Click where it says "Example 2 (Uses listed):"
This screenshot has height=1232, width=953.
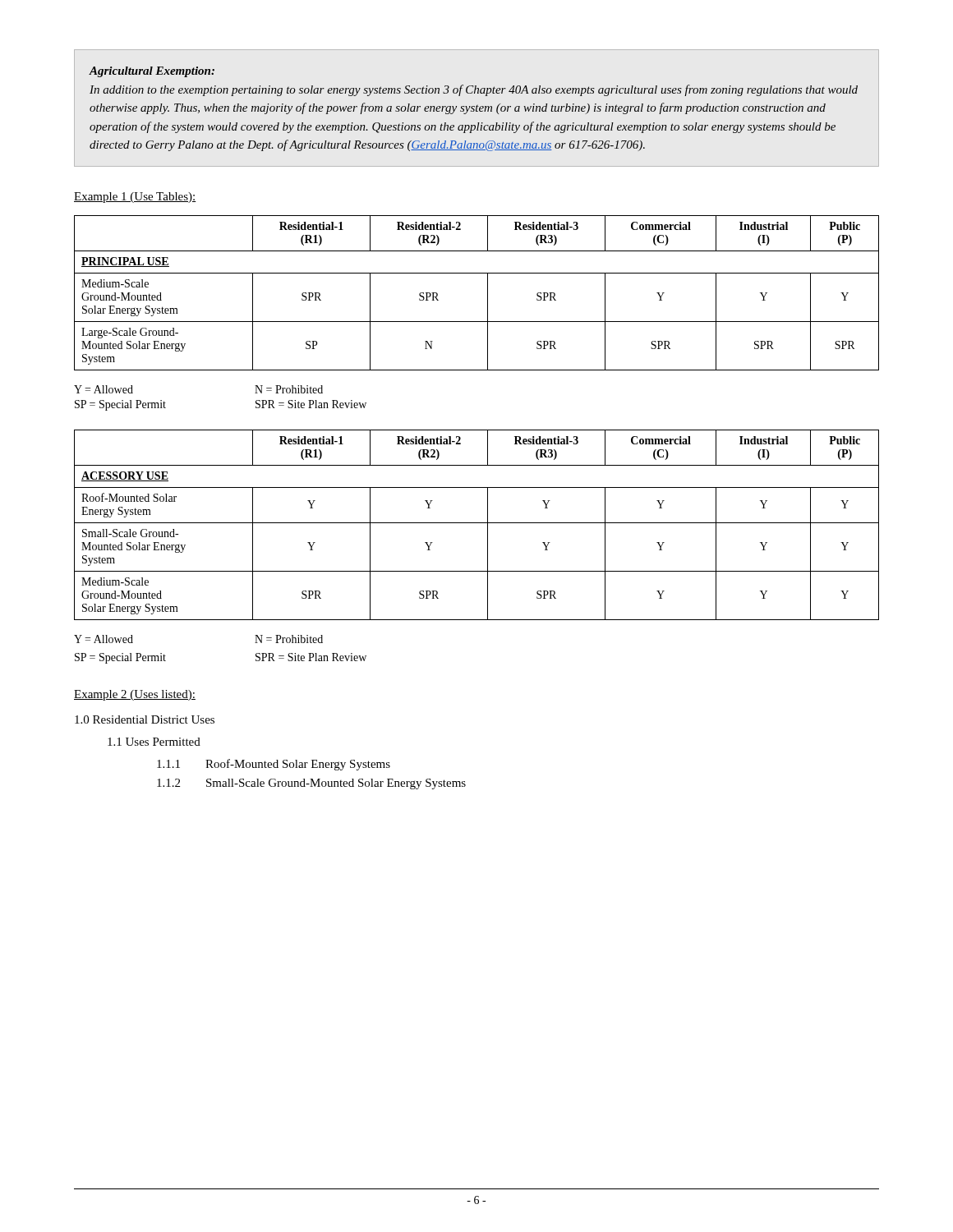[135, 694]
